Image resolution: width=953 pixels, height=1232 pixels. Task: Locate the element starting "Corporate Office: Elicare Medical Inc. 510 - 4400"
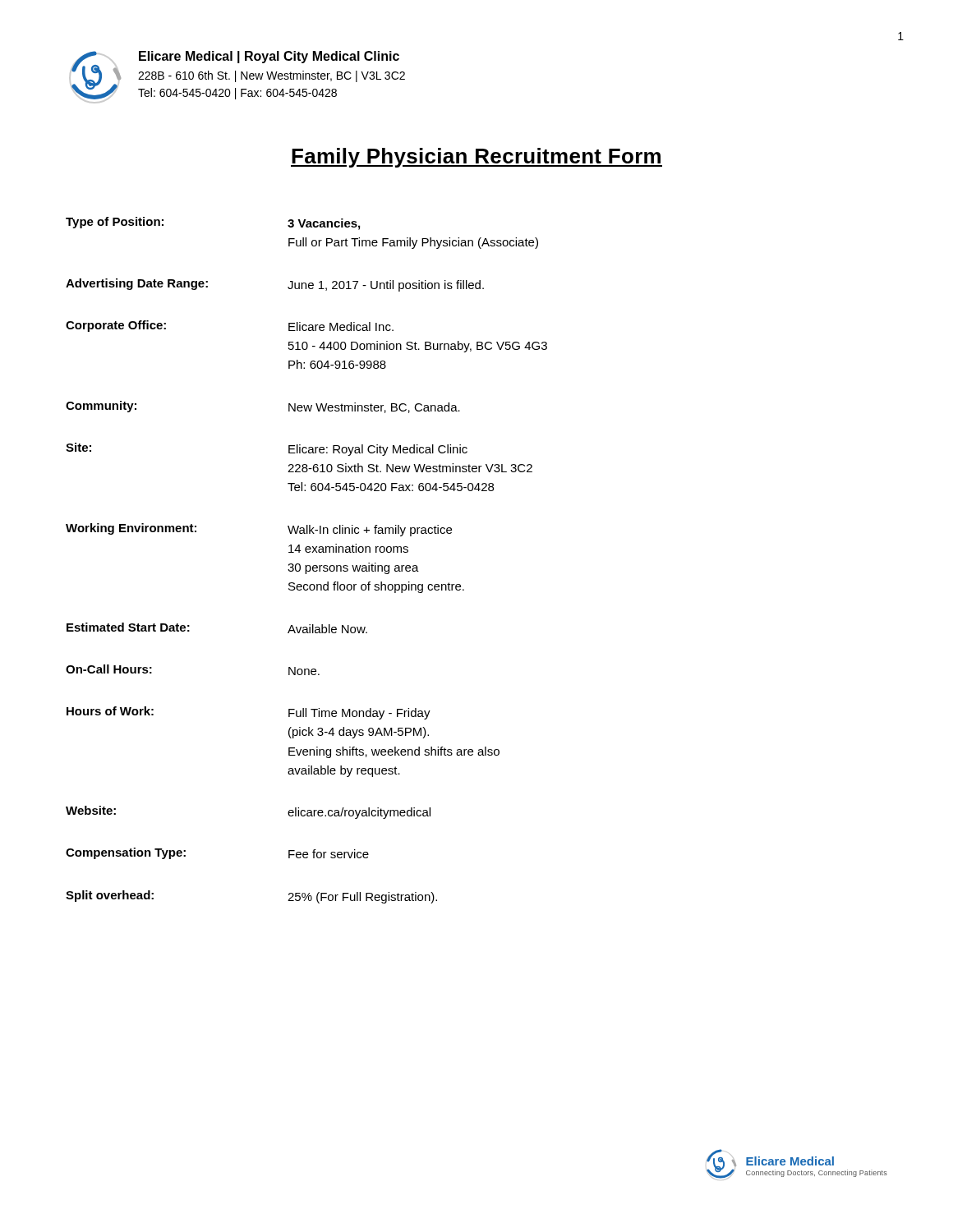click(x=476, y=346)
